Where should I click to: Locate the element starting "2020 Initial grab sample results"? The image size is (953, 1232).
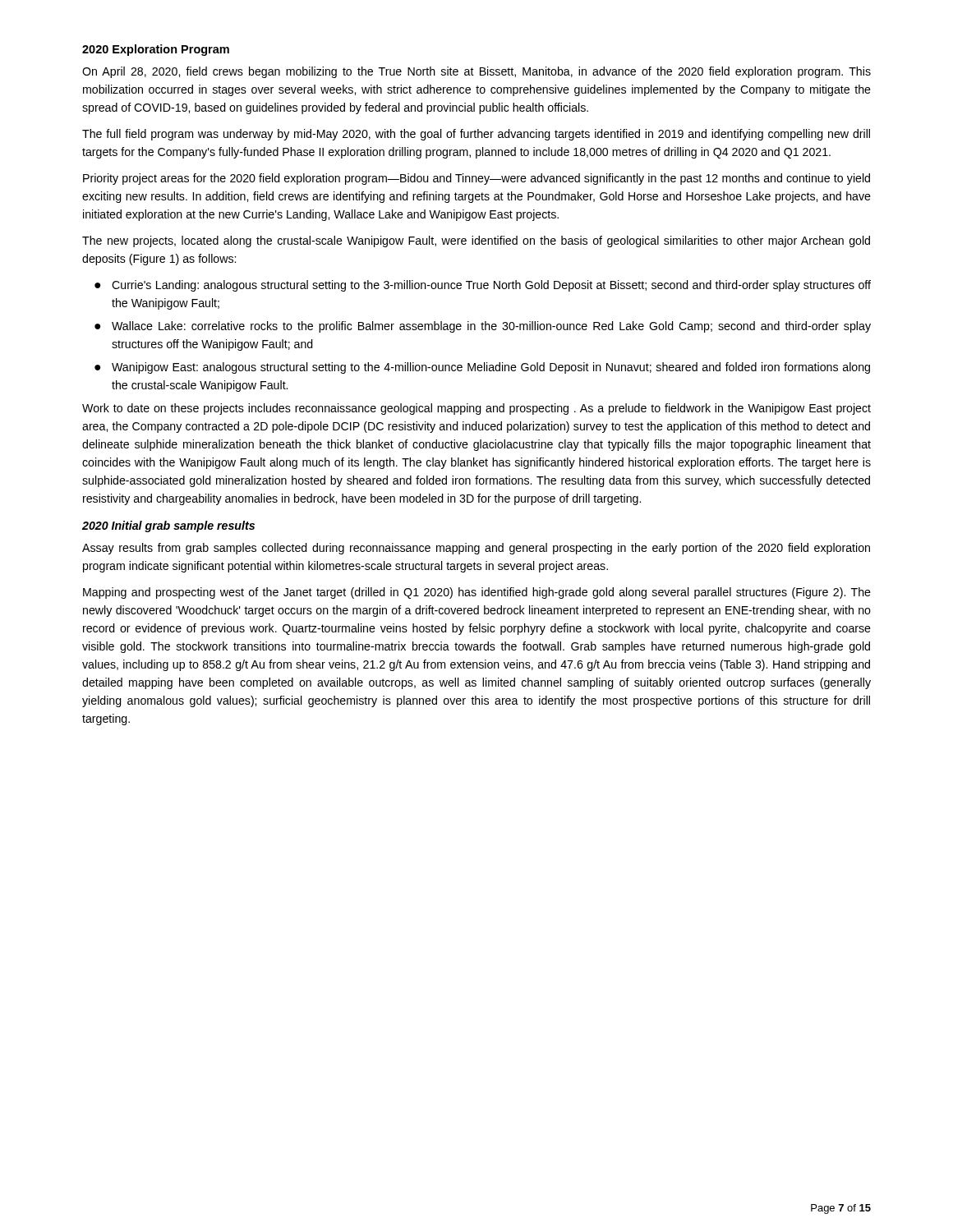click(x=169, y=526)
